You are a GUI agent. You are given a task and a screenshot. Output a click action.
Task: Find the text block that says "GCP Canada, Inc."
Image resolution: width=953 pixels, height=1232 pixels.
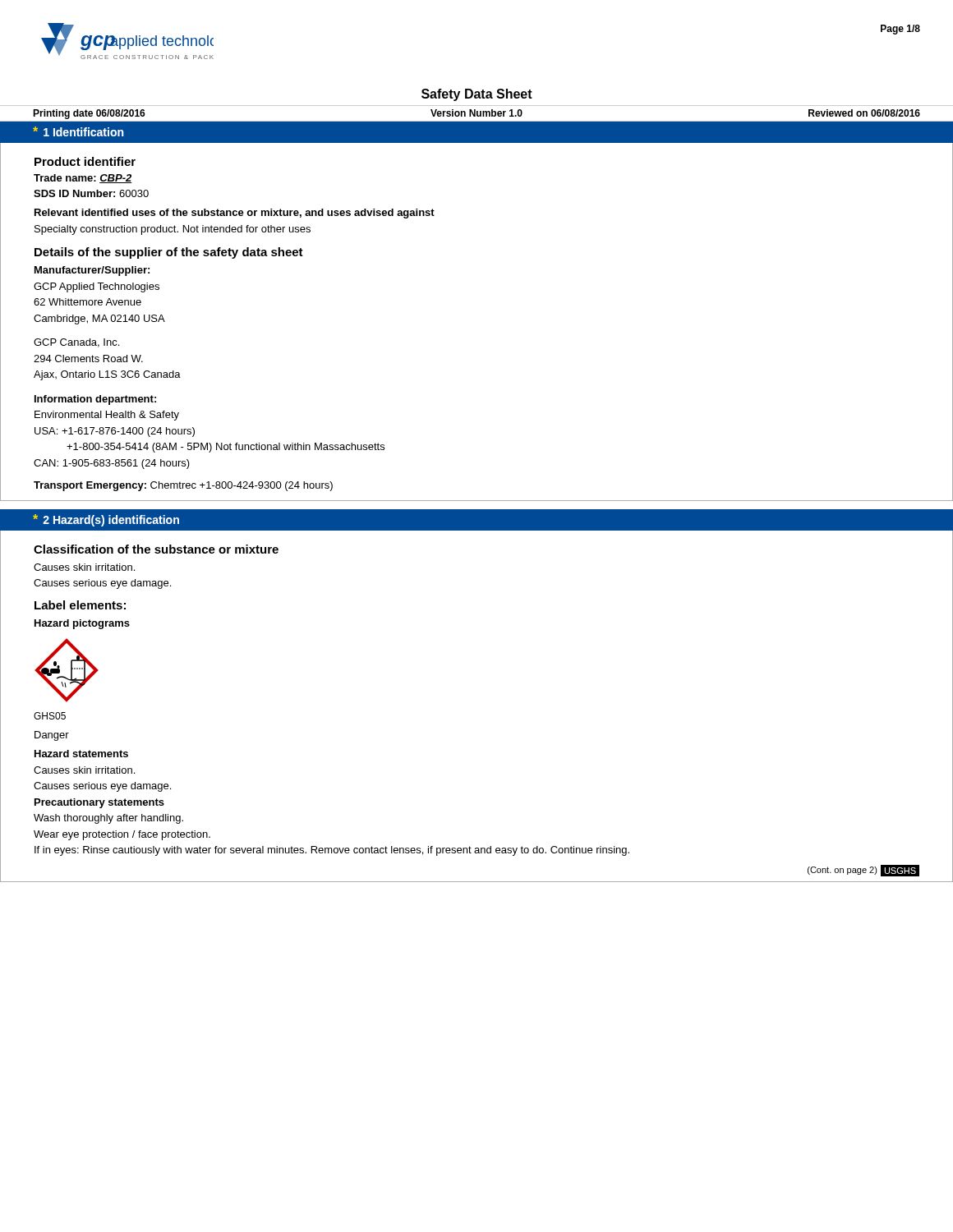[107, 358]
